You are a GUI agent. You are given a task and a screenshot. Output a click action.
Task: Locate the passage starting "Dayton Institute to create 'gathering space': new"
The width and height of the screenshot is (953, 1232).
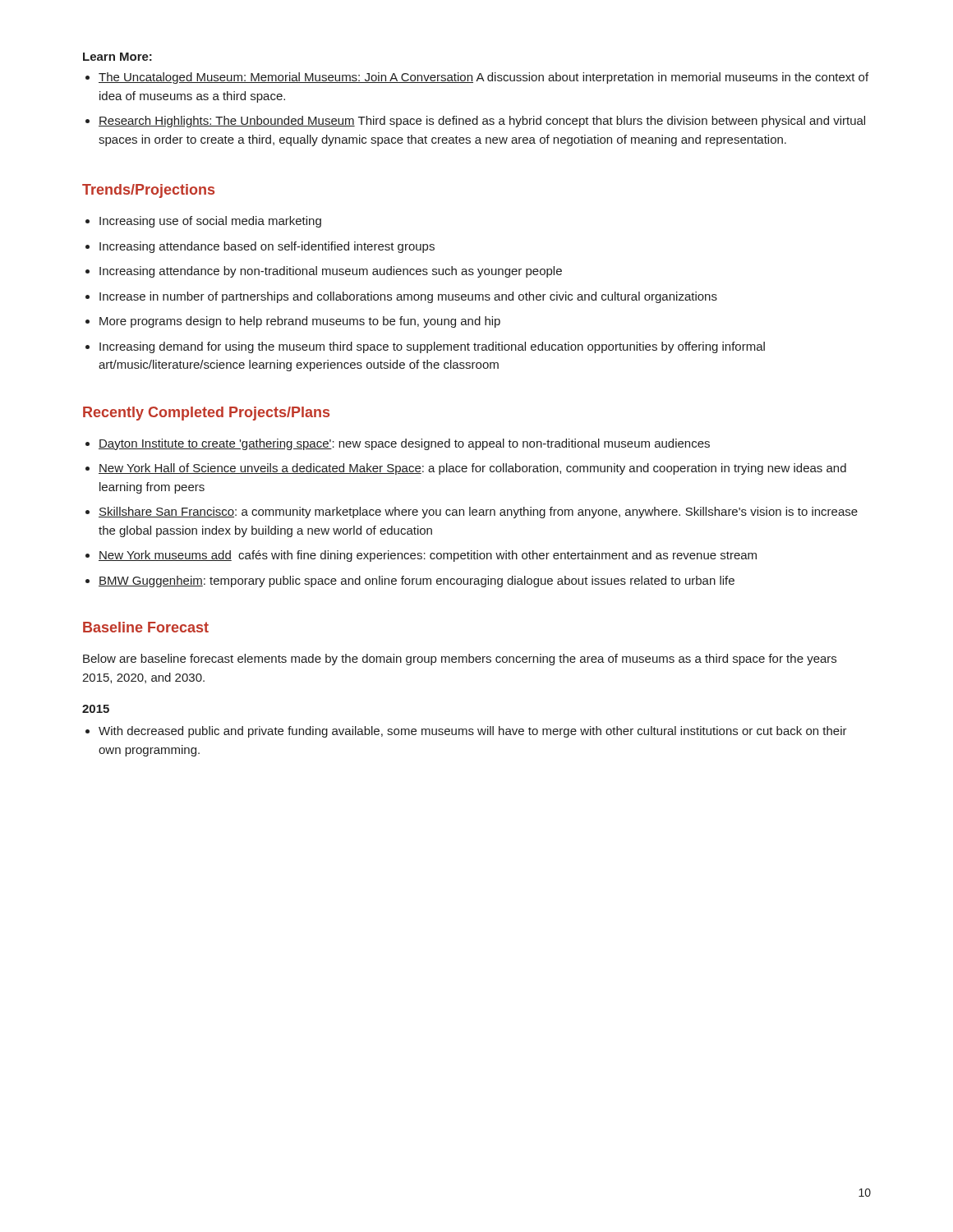pos(404,443)
